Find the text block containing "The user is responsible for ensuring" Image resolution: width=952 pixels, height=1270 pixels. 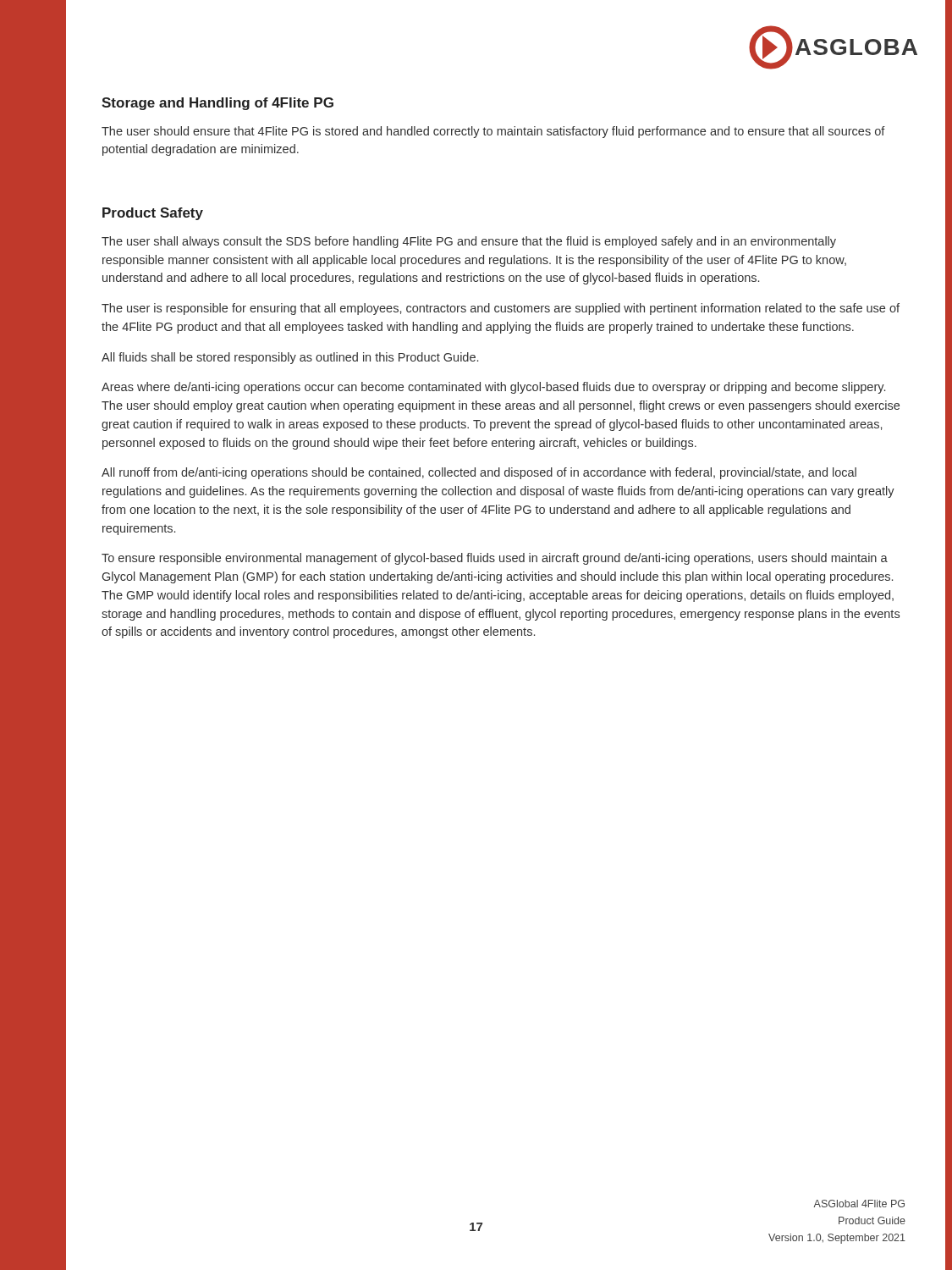pyautogui.click(x=501, y=317)
